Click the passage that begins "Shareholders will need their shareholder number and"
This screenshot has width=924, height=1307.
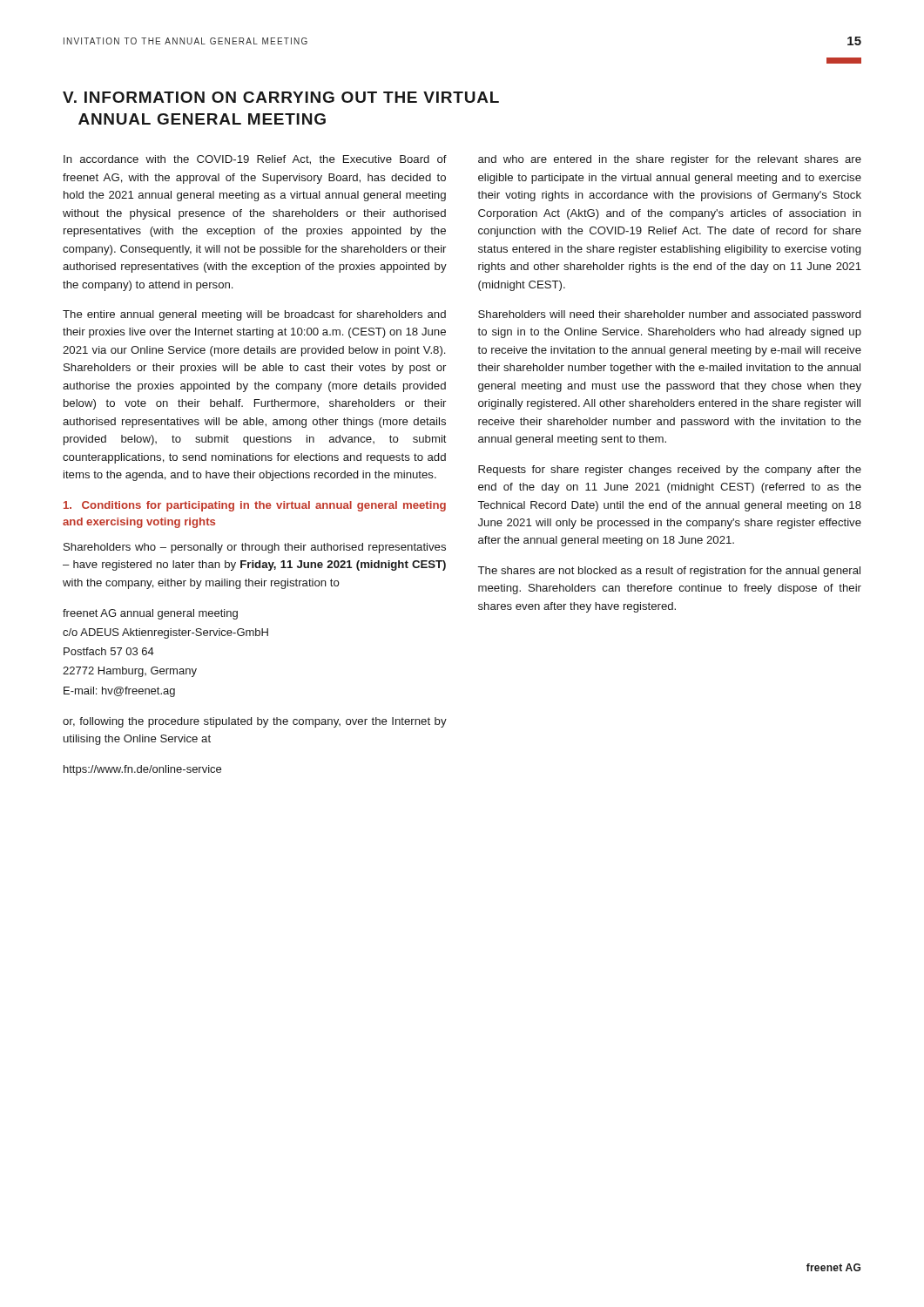[x=669, y=376]
